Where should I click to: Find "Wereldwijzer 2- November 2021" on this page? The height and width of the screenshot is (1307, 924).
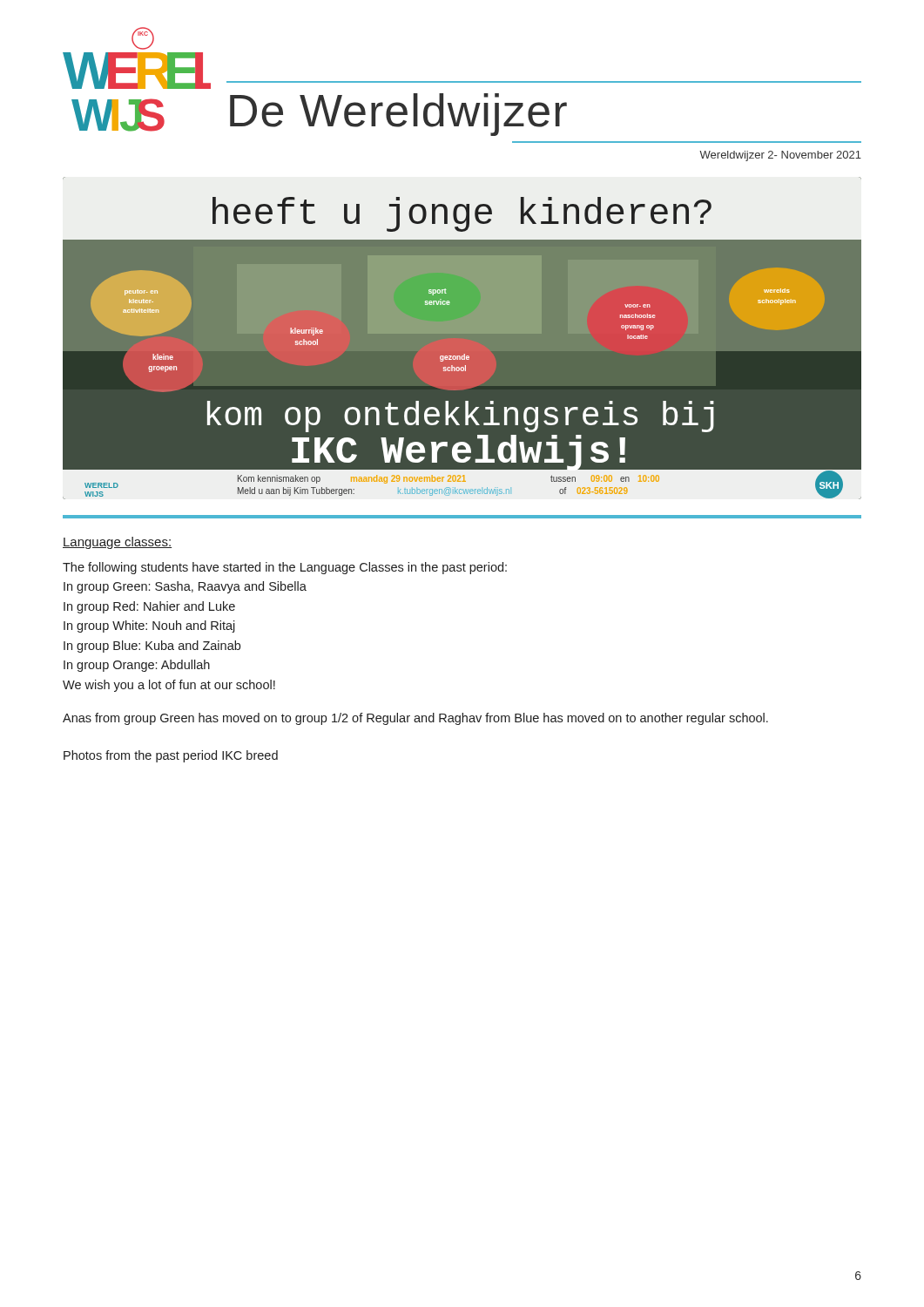coord(781,155)
